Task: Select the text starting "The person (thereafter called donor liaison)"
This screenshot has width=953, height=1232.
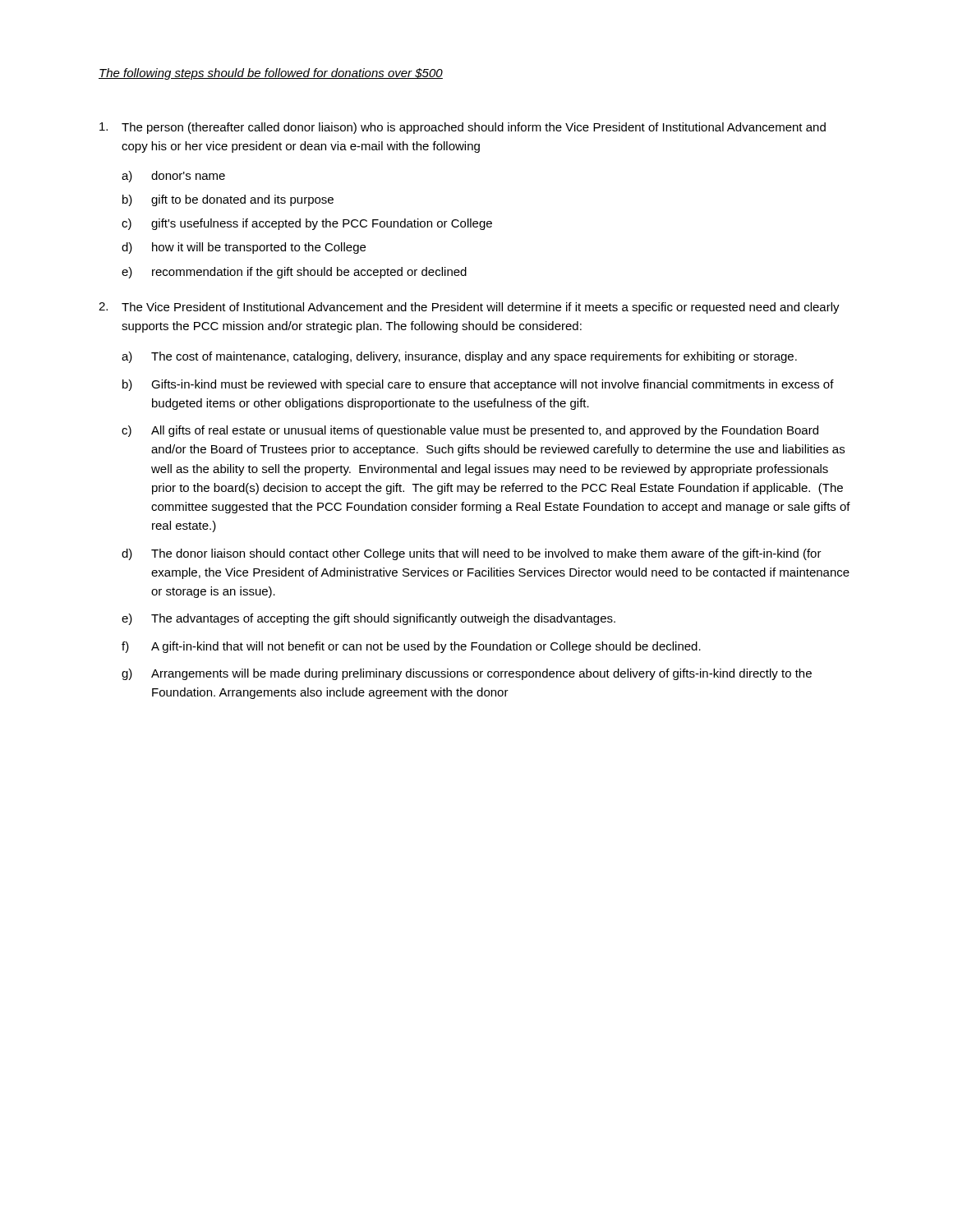Action: coord(463,128)
